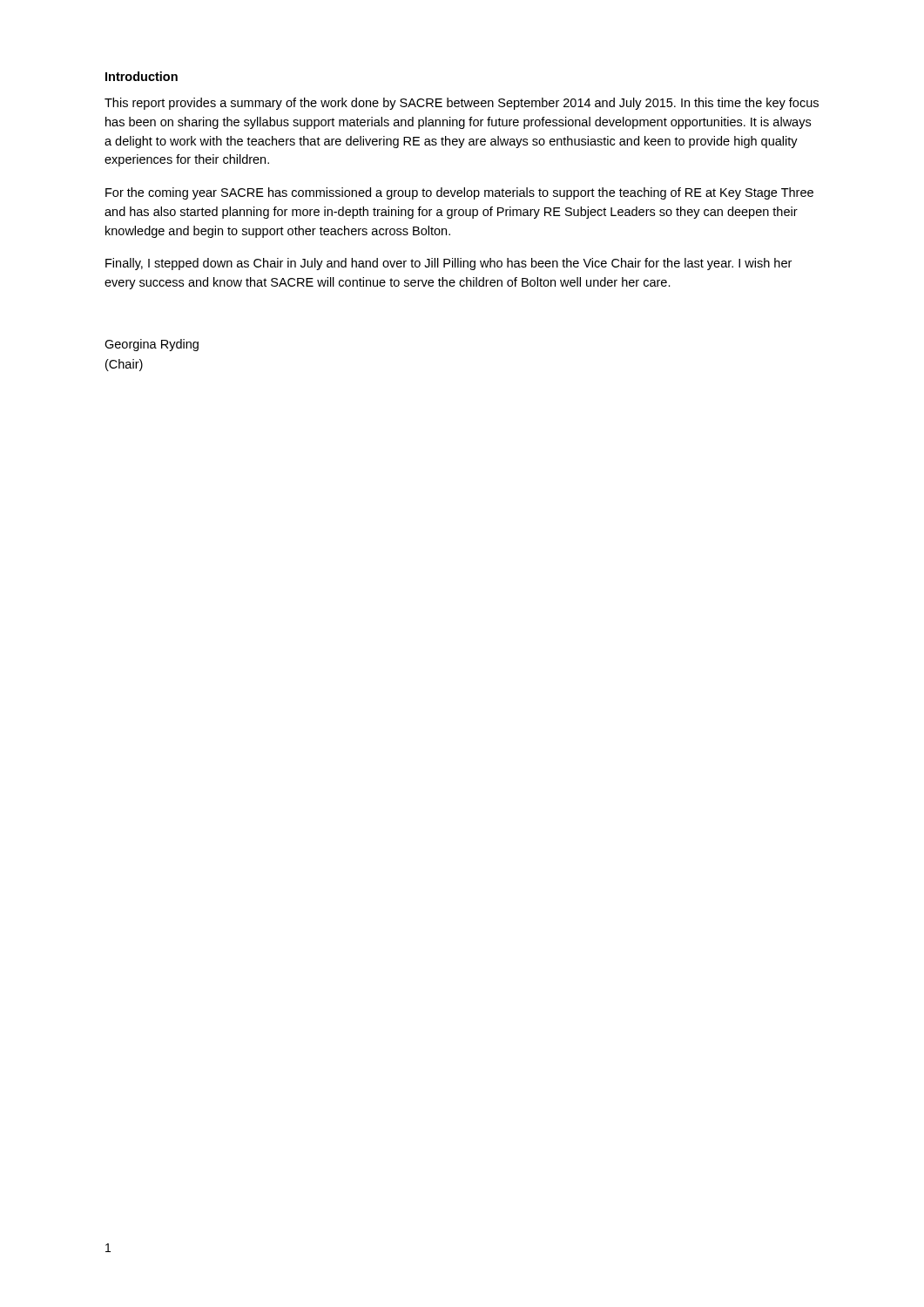924x1307 pixels.
Task: Point to the text starting "This report provides"
Action: 462,131
